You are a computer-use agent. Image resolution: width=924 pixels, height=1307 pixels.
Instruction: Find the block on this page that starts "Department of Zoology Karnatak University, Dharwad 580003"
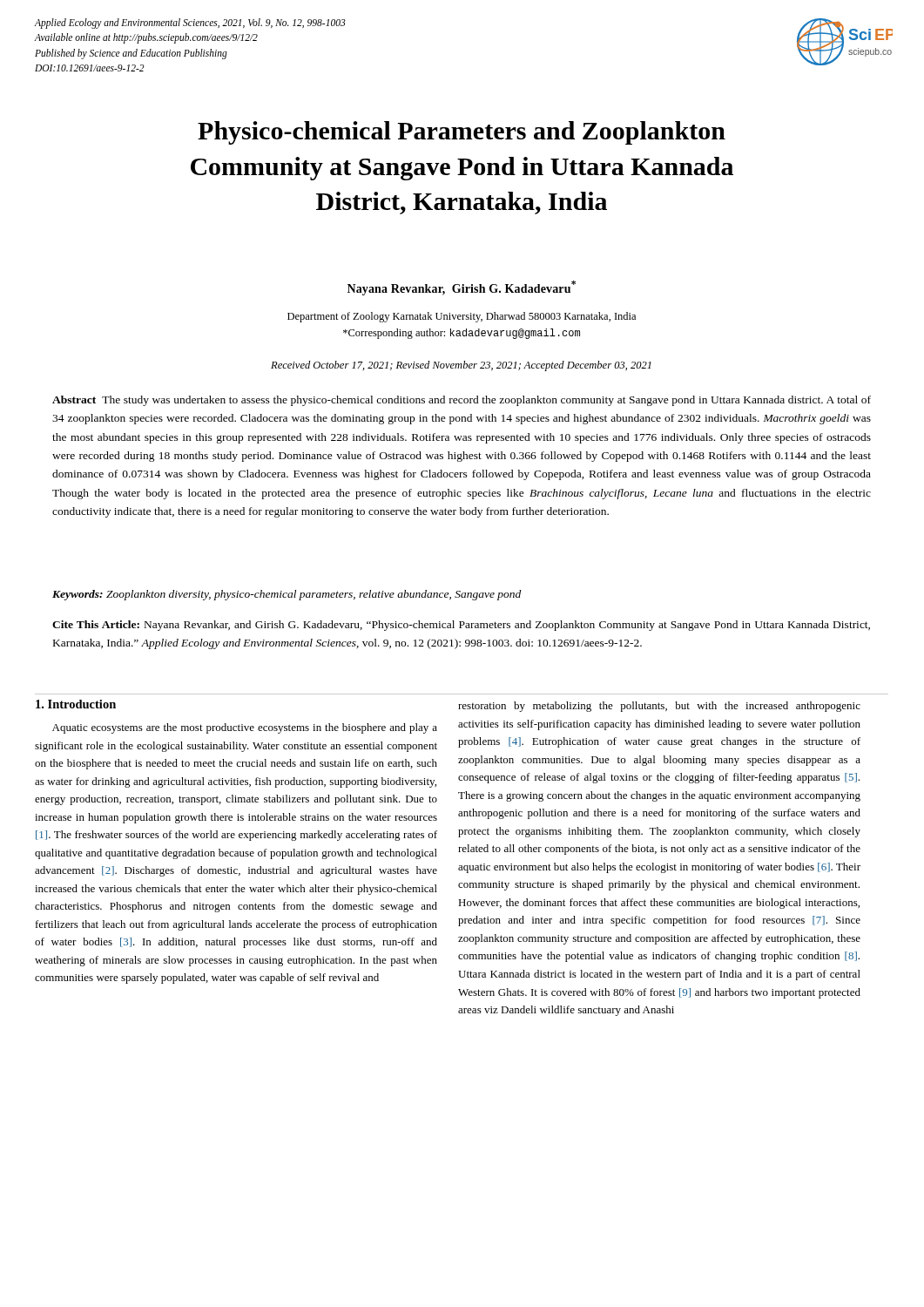click(x=462, y=325)
